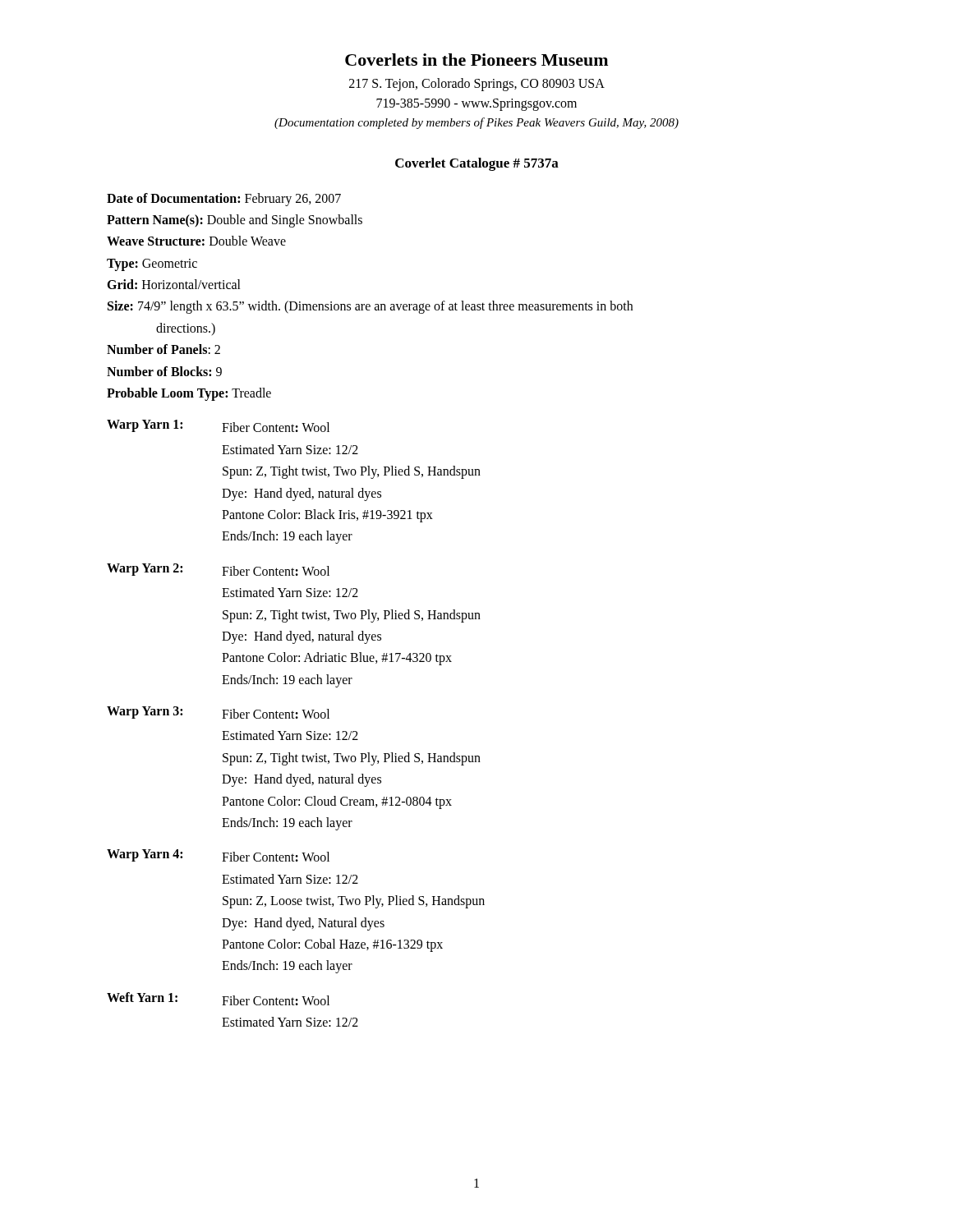The height and width of the screenshot is (1232, 953).
Task: Locate the block of text that opens with "Warp Yarn 4: Fiber Content:"
Action: [476, 912]
